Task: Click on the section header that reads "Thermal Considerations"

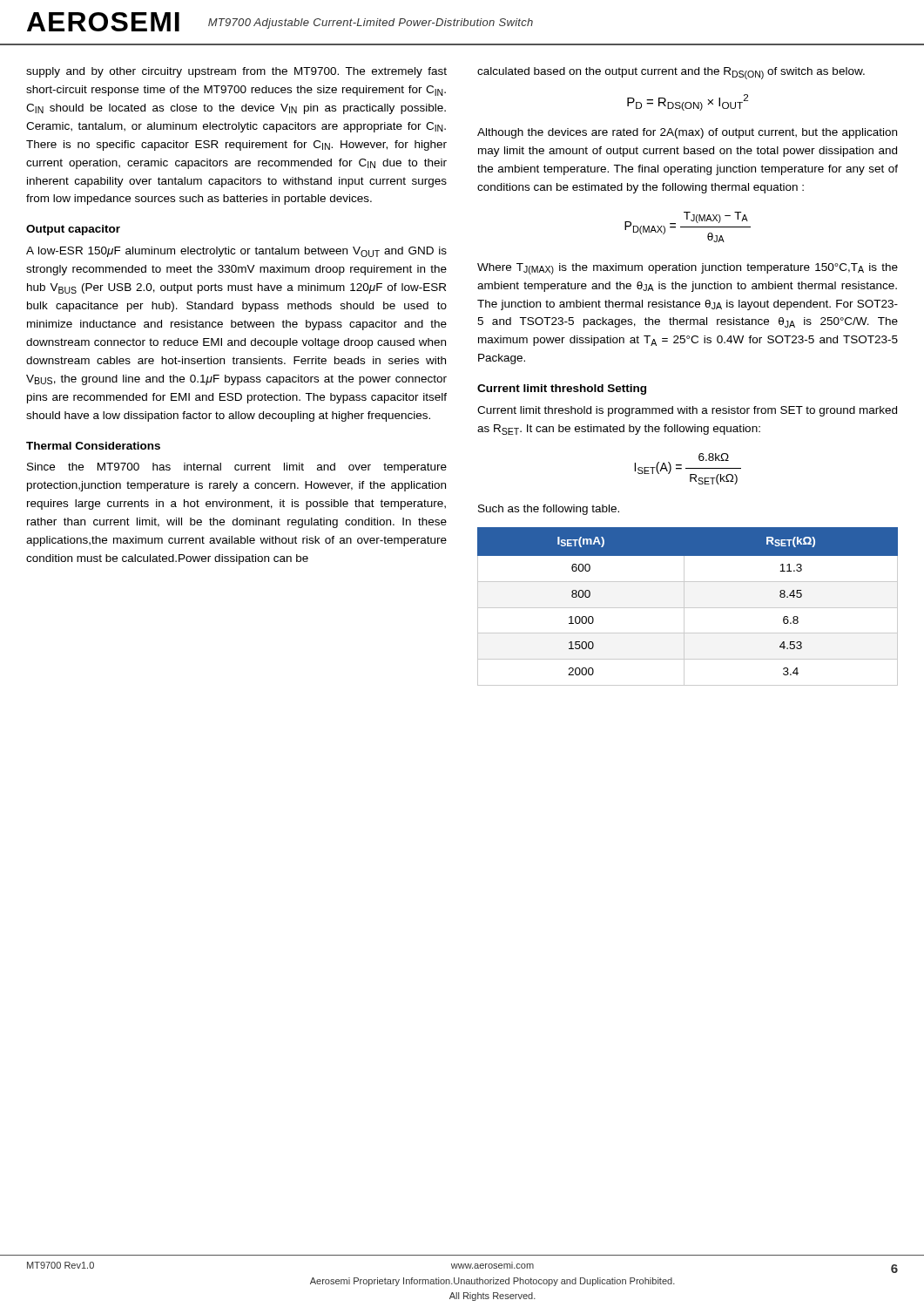Action: (x=93, y=445)
